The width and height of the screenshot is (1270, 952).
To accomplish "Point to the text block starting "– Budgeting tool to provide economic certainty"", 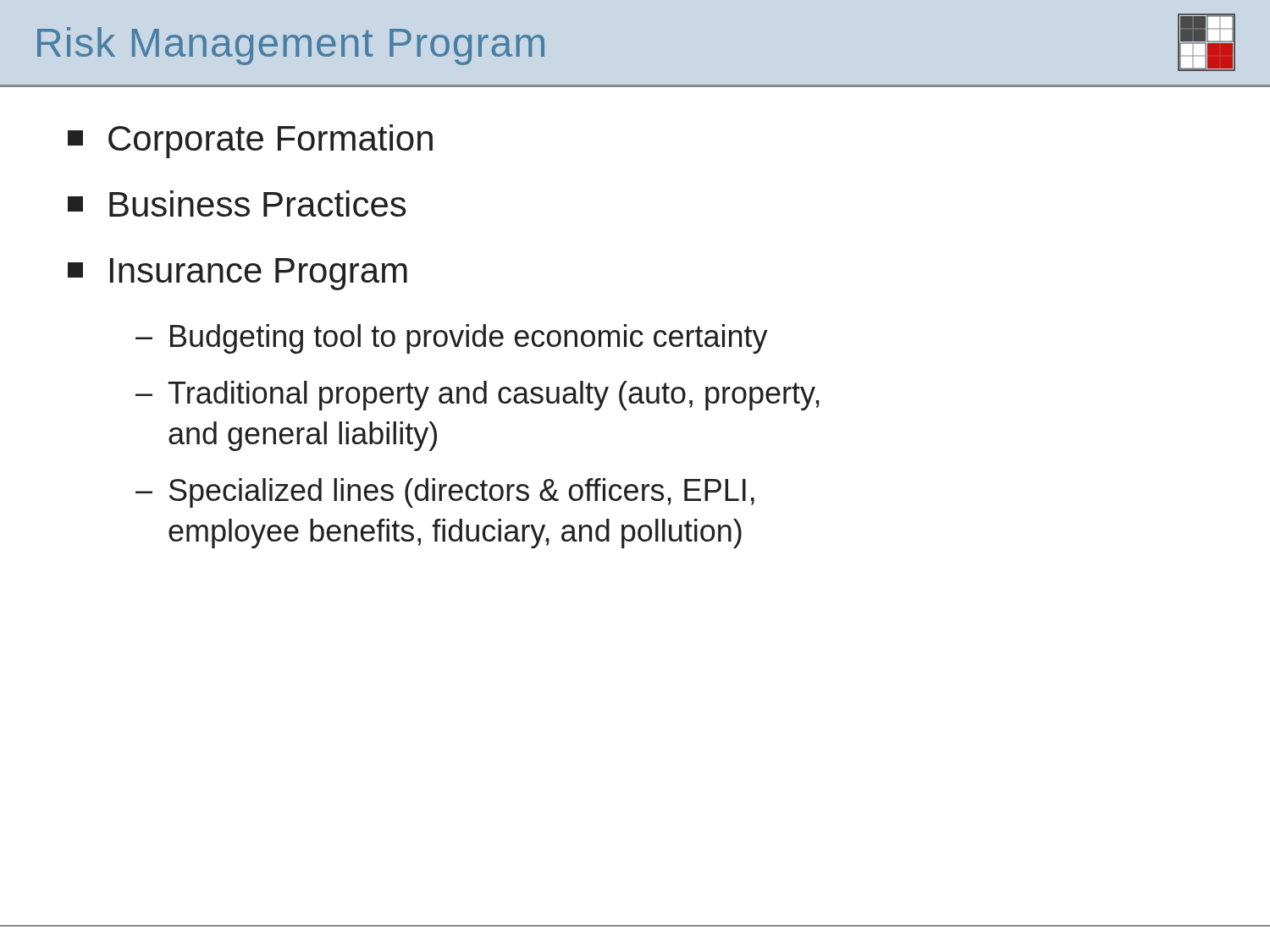I will click(x=451, y=337).
